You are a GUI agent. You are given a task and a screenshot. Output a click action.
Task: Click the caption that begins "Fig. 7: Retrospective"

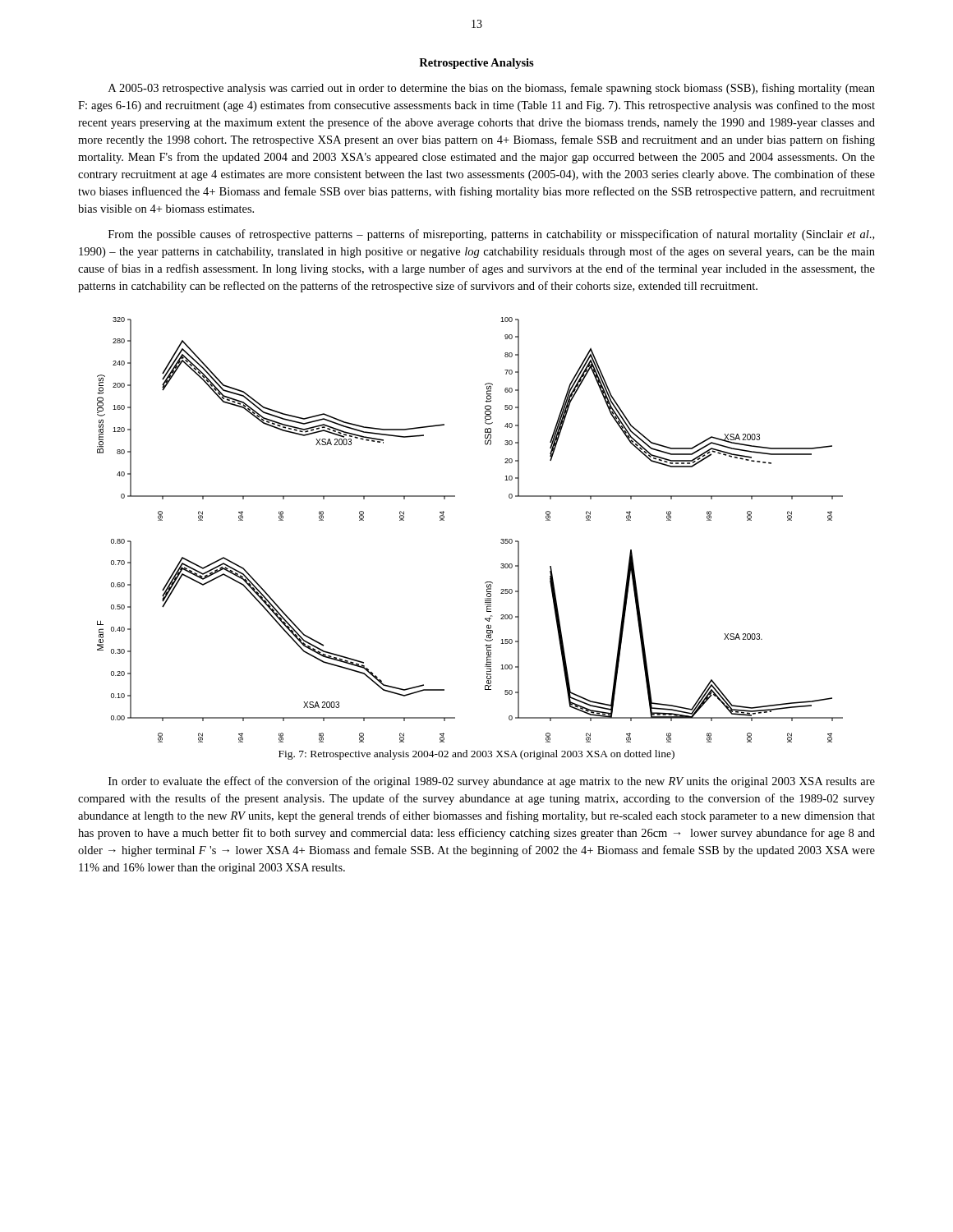pyautogui.click(x=476, y=753)
